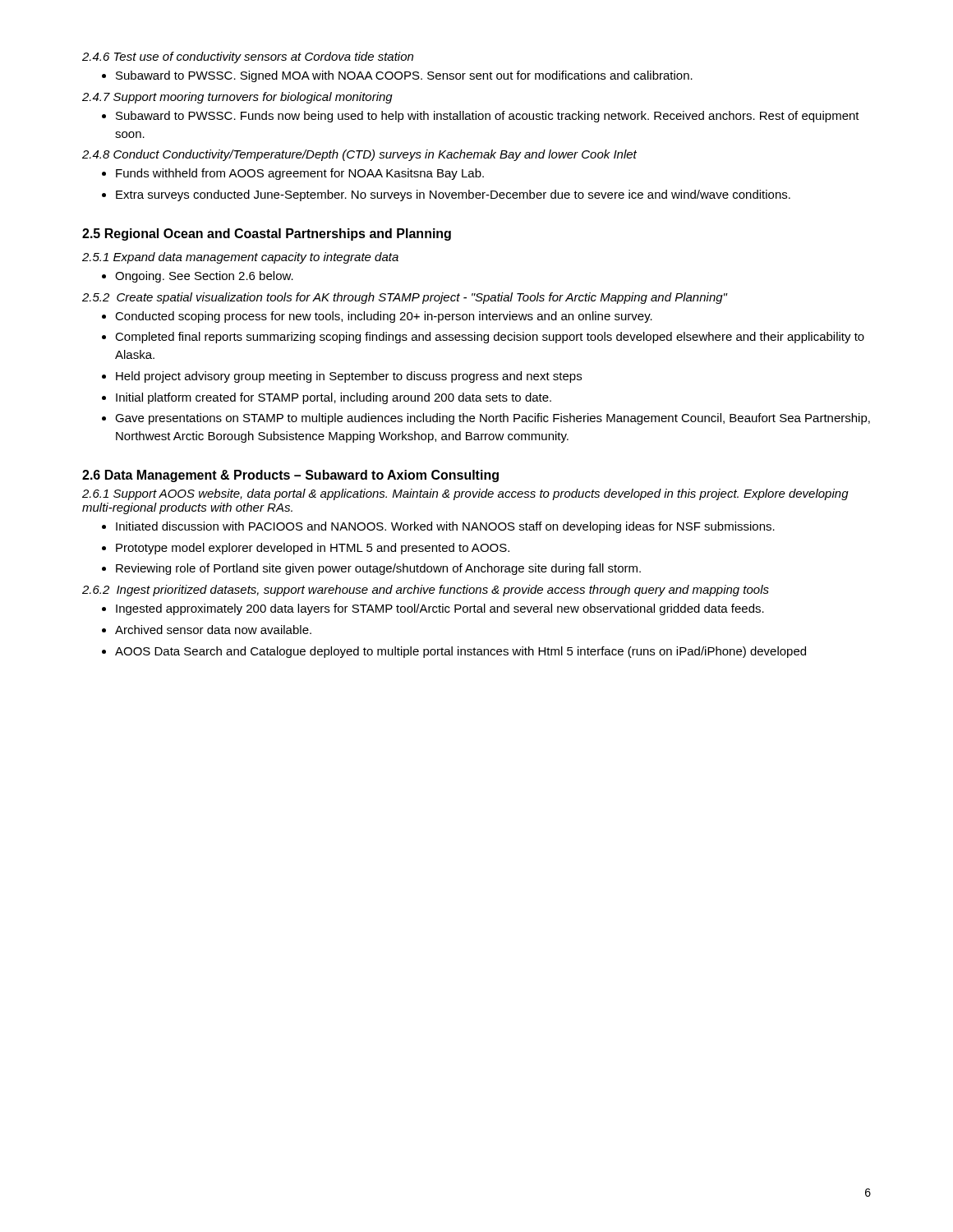
Task: Locate the block of text that opens with "Gave presentations on STAMP to multiple"
Action: pyautogui.click(x=493, y=427)
